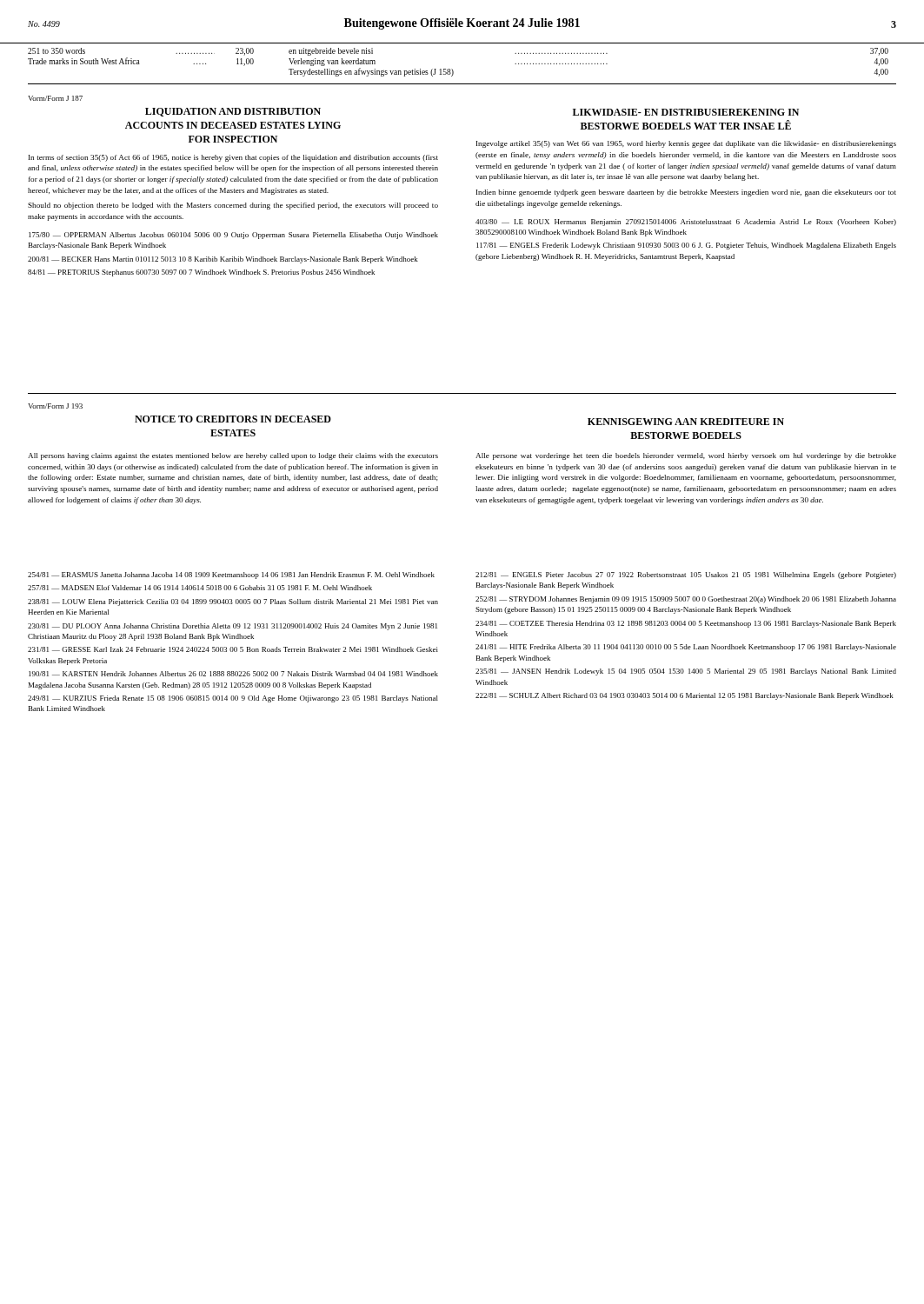The height and width of the screenshot is (1304, 924).
Task: Select the text block that says "Alle persone wat vorderinge"
Action: click(x=686, y=478)
